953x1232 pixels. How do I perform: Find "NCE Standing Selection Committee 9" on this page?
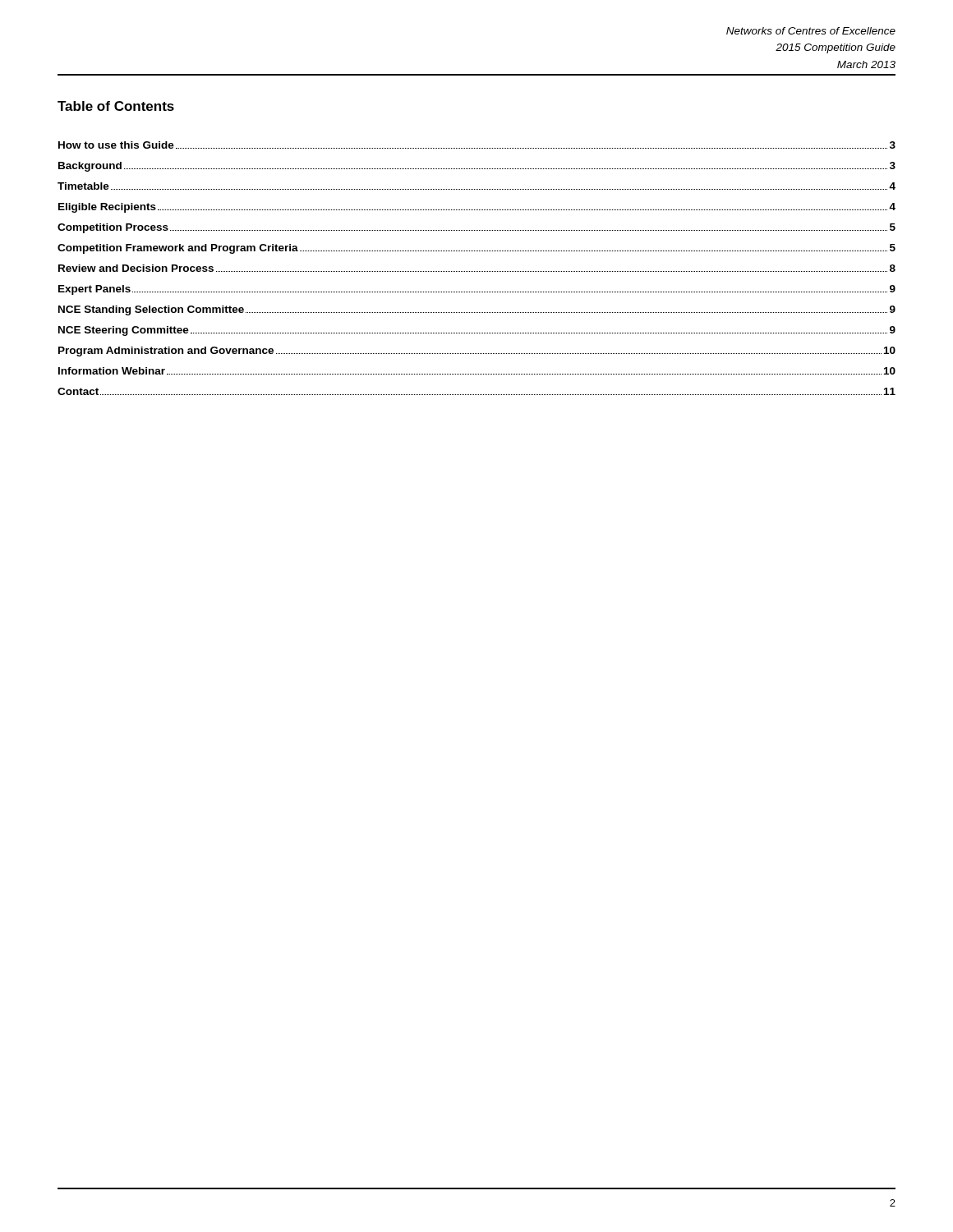click(x=476, y=310)
